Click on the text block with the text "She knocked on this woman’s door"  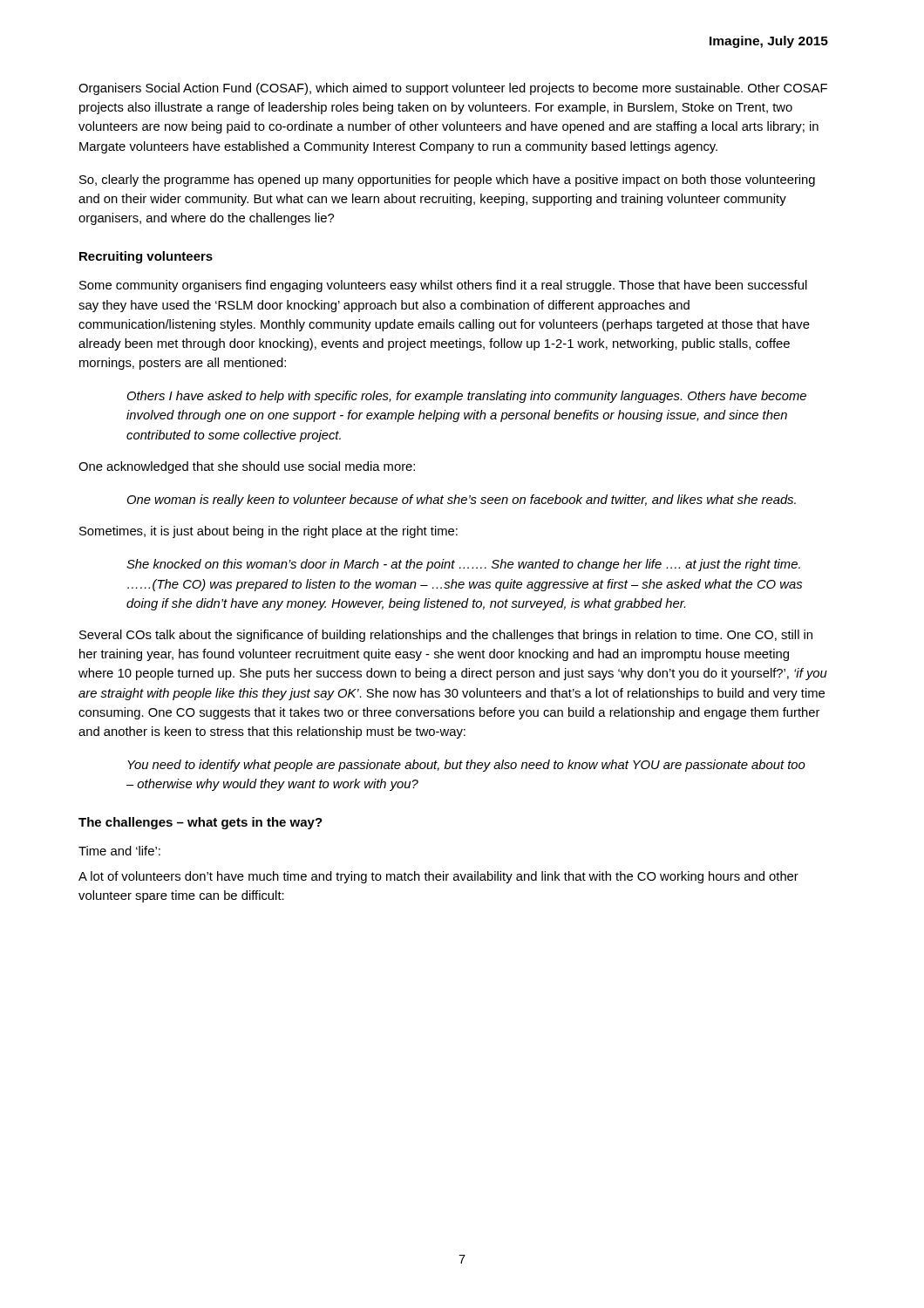[x=464, y=584]
